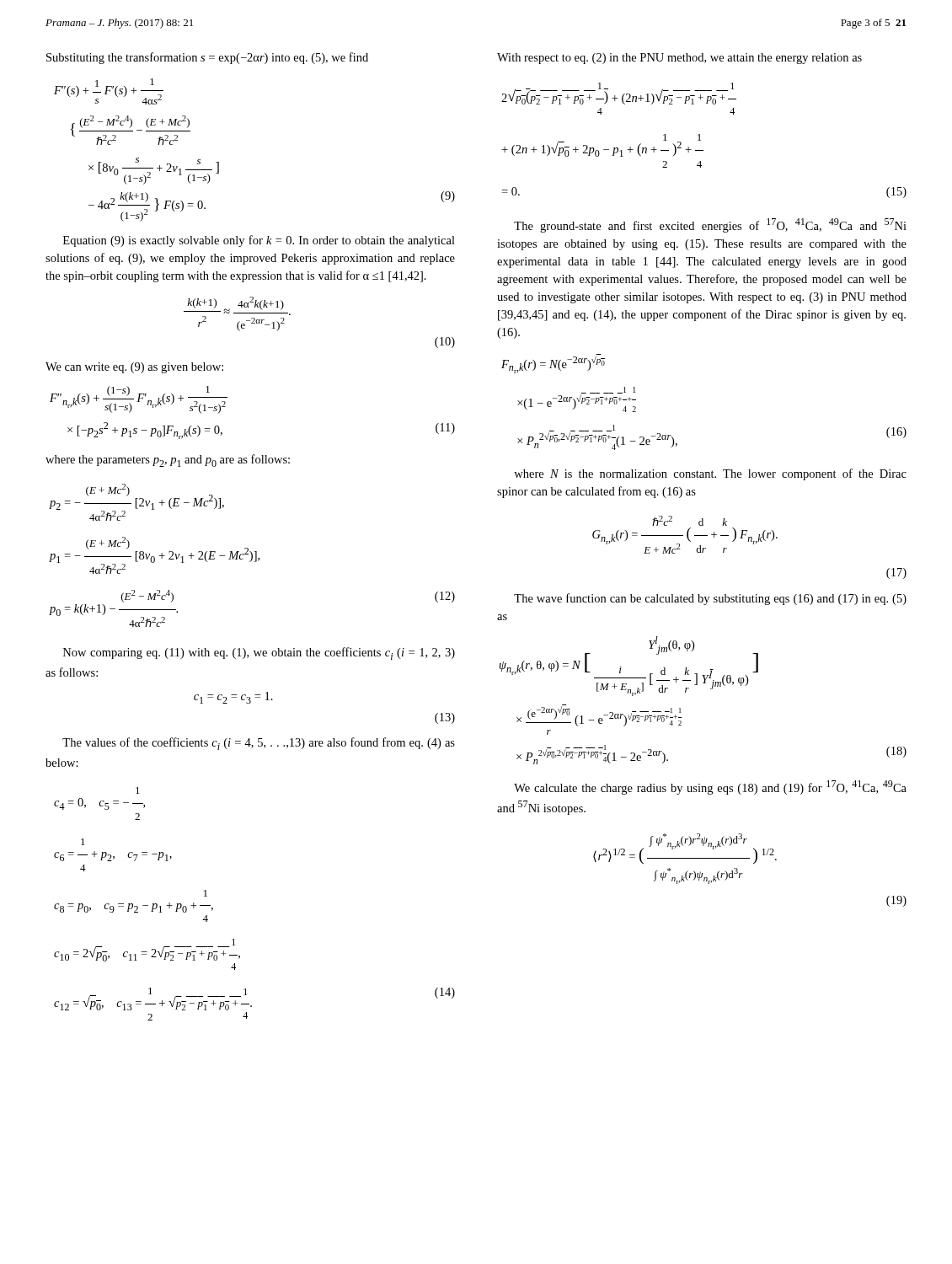Locate the formula with the text "Fnr,k(r) = N(e−2αr)√p0 ×(1 − e−2αr)√p2−p1+p0+14+12"

pyautogui.click(x=553, y=364)
